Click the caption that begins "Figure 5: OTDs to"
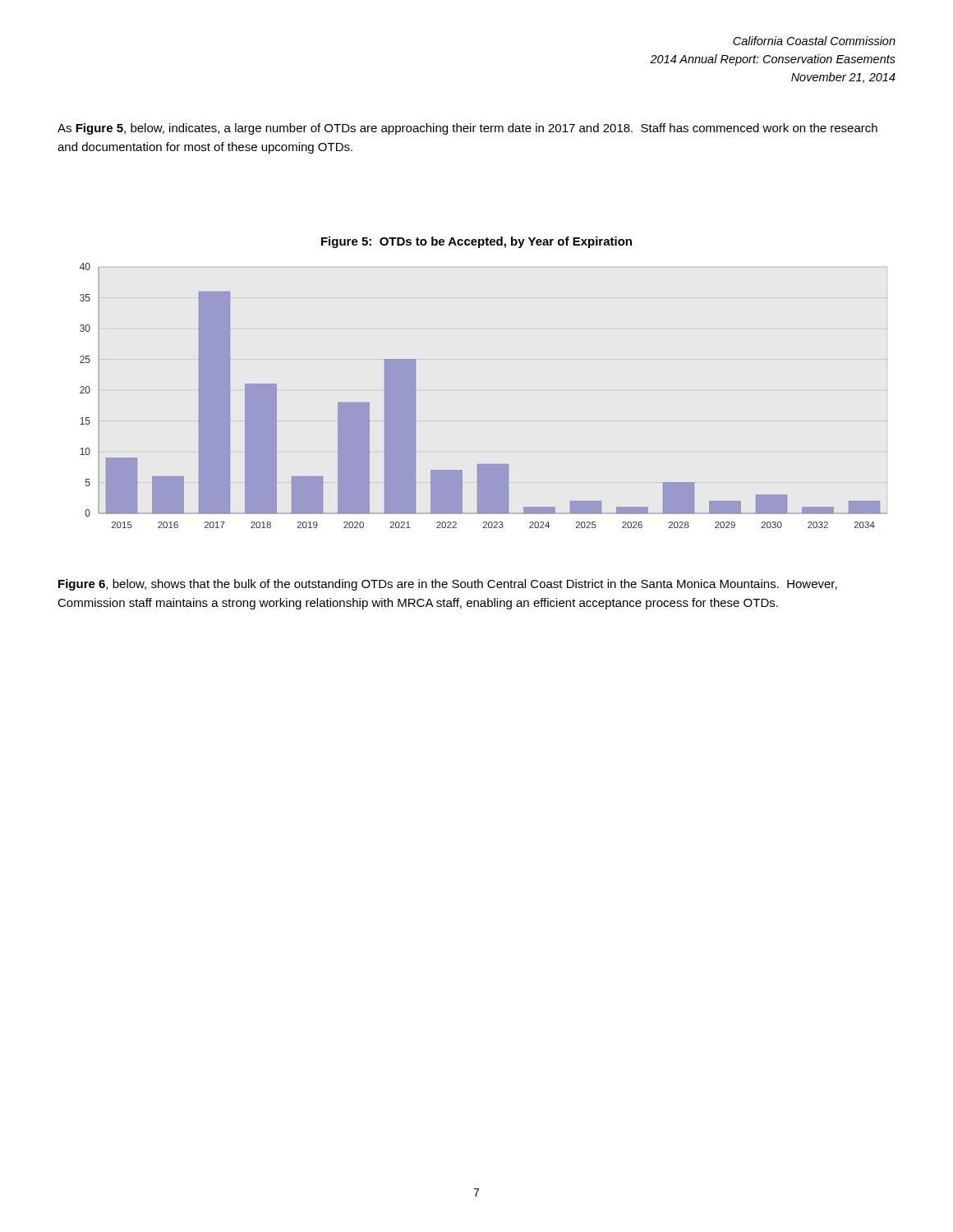This screenshot has width=953, height=1232. click(x=476, y=241)
